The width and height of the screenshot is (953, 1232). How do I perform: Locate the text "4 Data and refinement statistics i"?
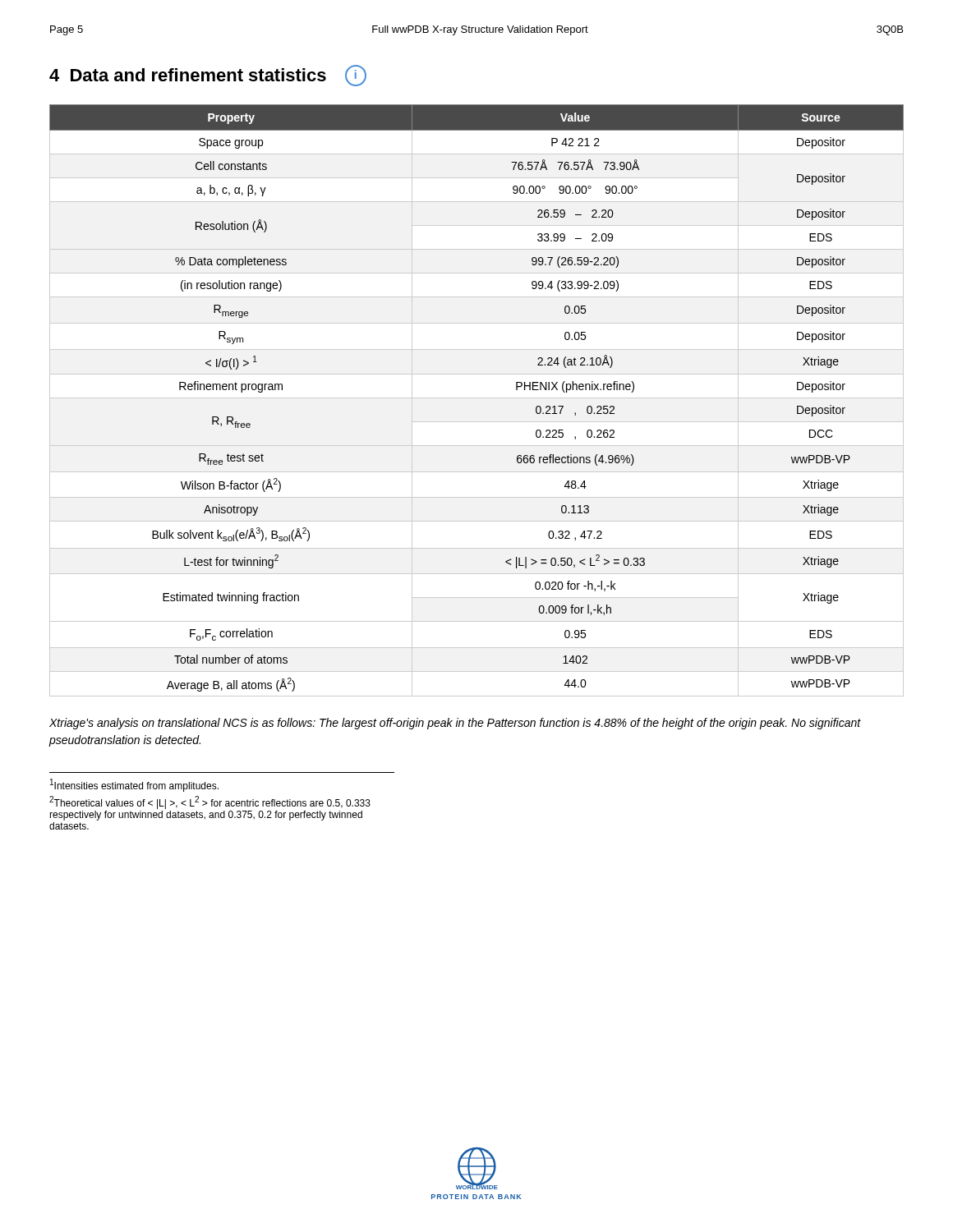208,76
